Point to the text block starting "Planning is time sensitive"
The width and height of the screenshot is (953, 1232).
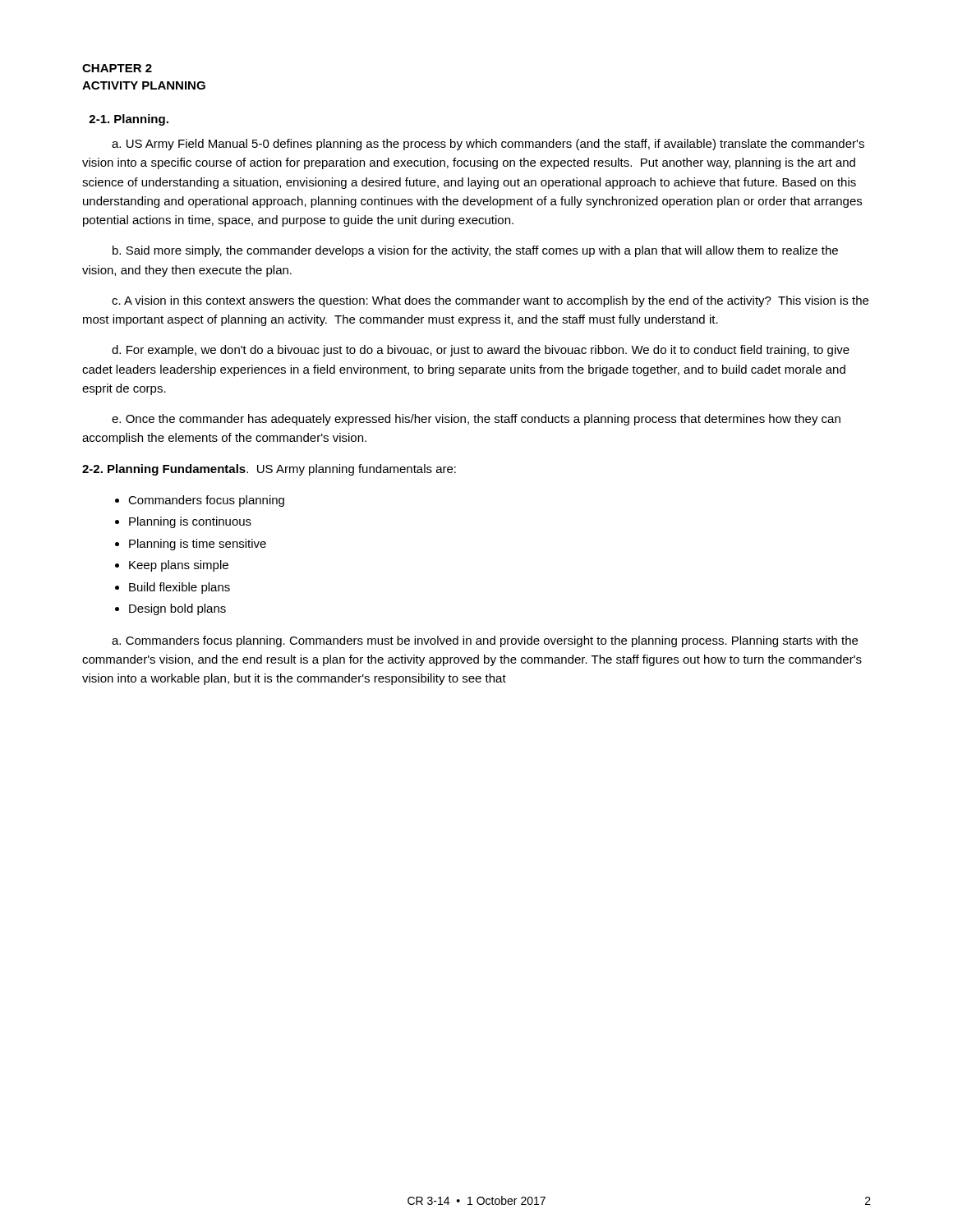197,543
